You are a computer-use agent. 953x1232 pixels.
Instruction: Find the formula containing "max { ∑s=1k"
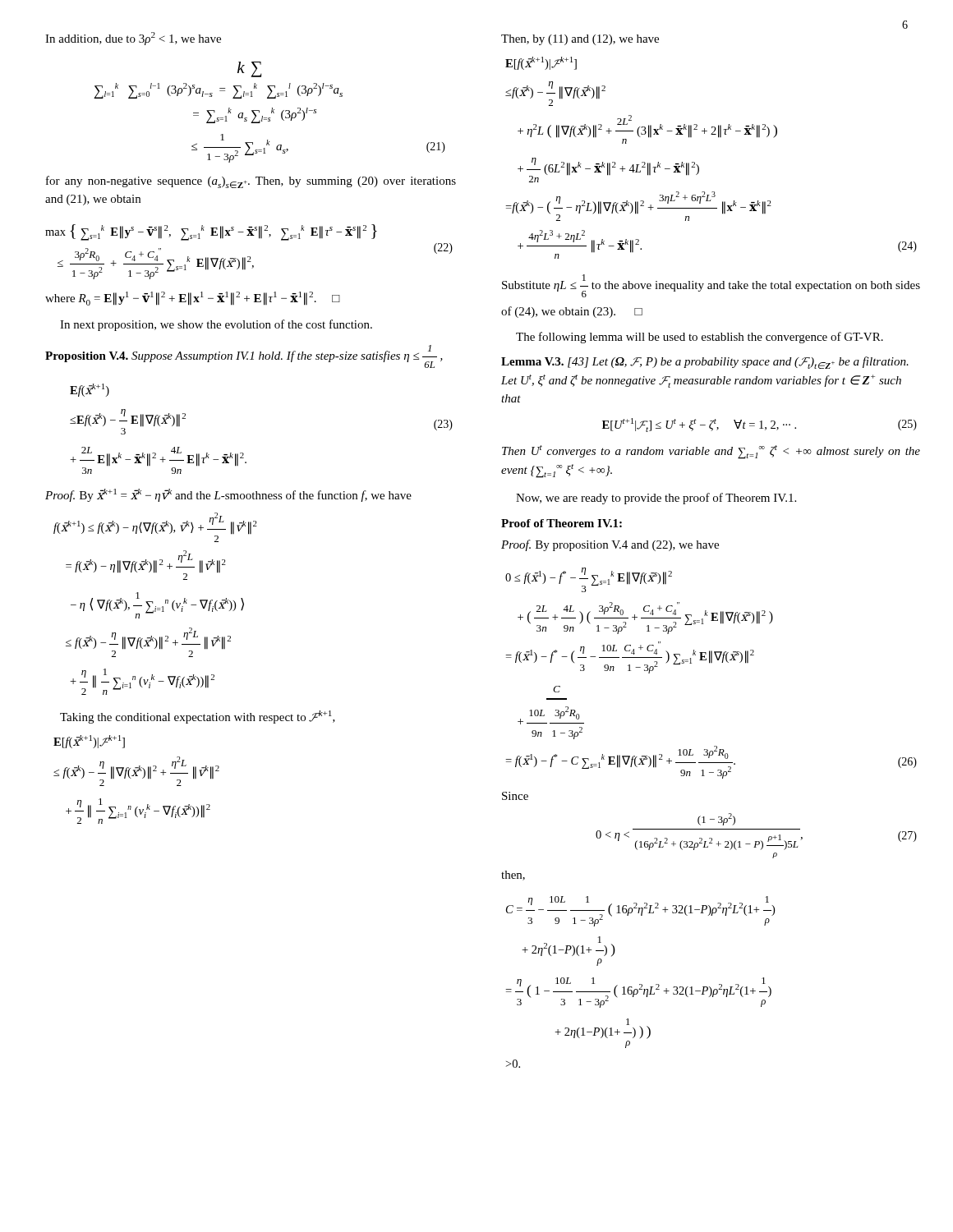point(251,249)
